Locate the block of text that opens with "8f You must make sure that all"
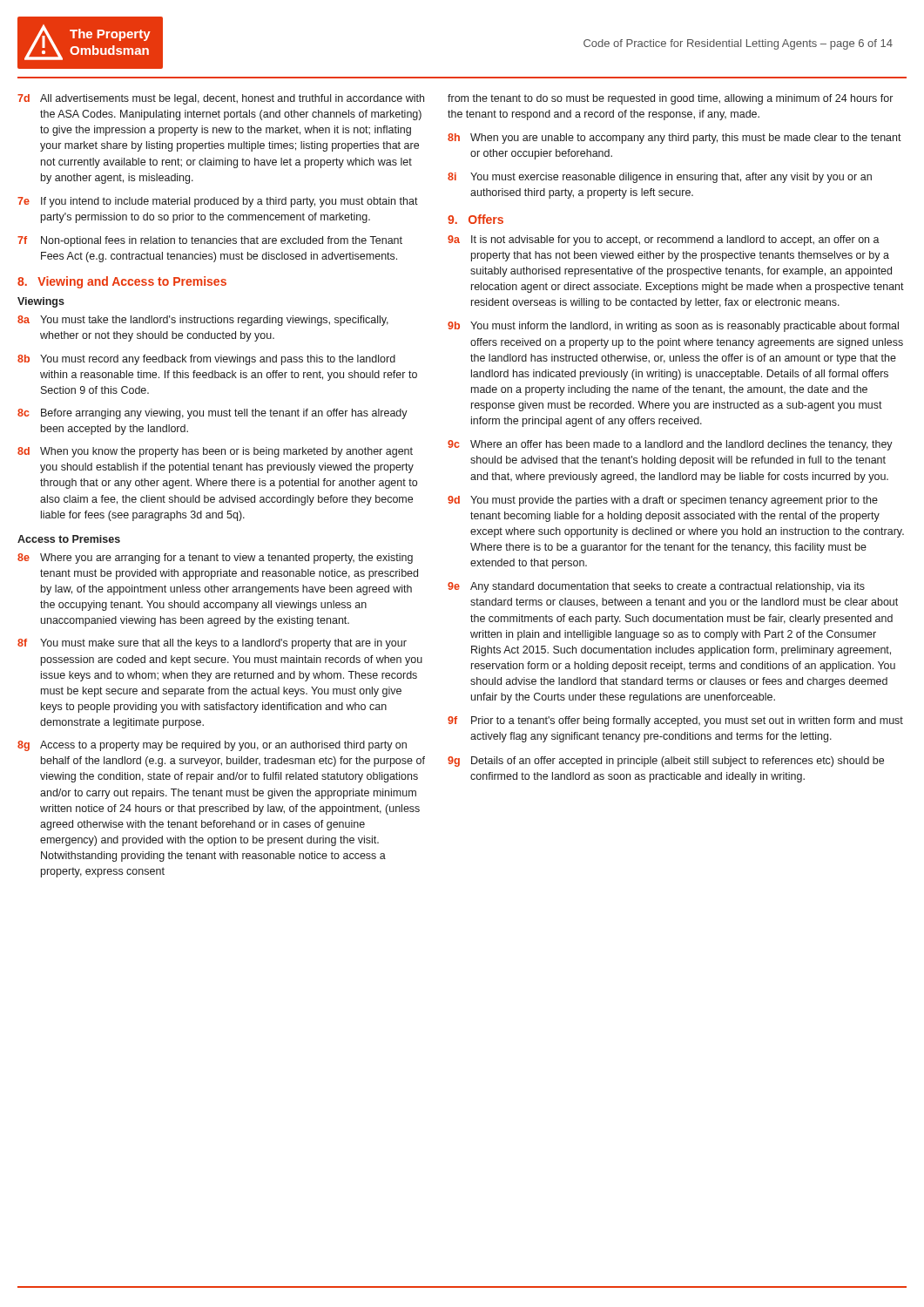This screenshot has height=1307, width=924. coord(221,683)
